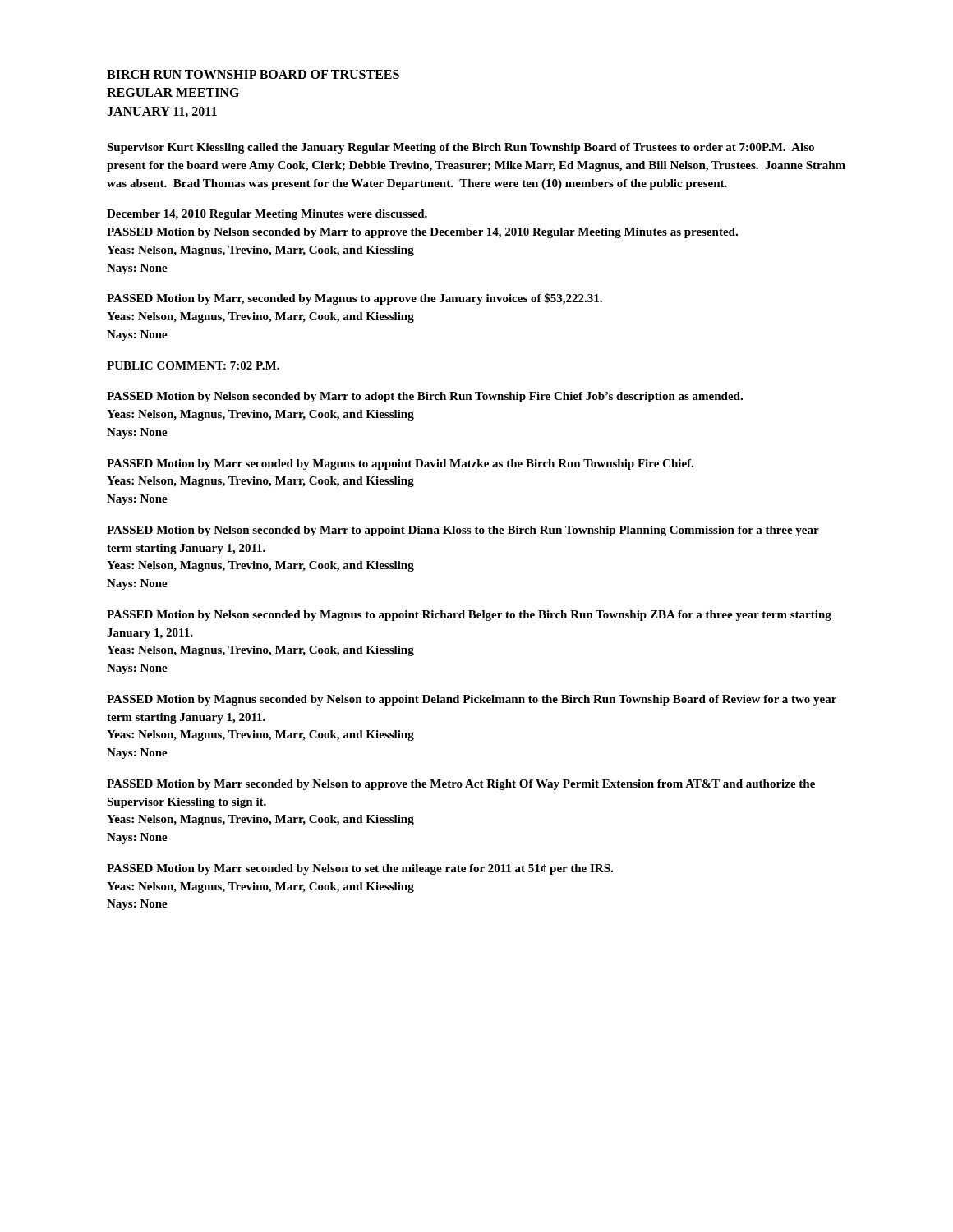The width and height of the screenshot is (953, 1232).
Task: Find the region starting "December 14, 2010 Regular Meeting Minutes were discussed."
Action: coord(423,241)
